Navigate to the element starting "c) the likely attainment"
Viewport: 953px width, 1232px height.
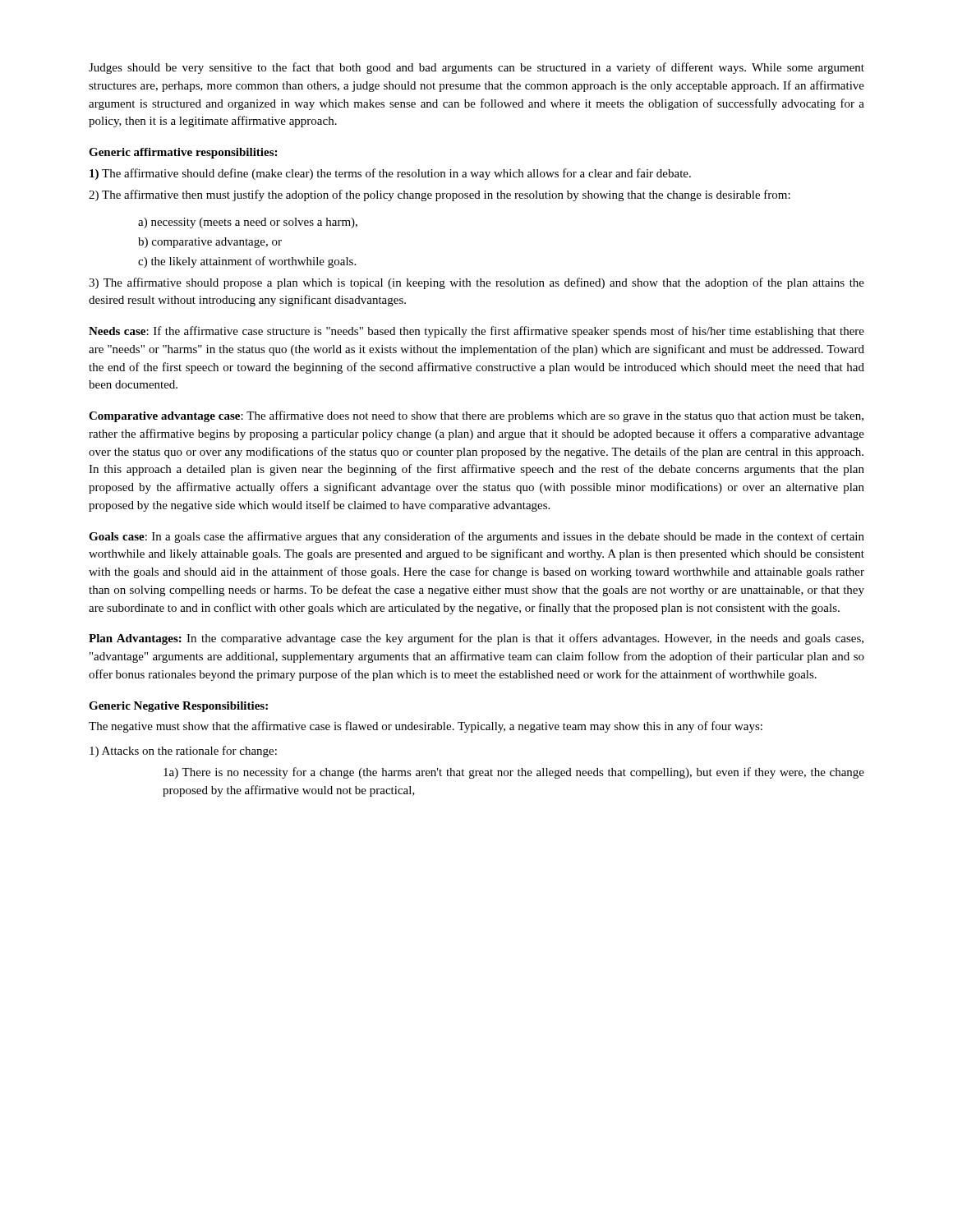247,261
